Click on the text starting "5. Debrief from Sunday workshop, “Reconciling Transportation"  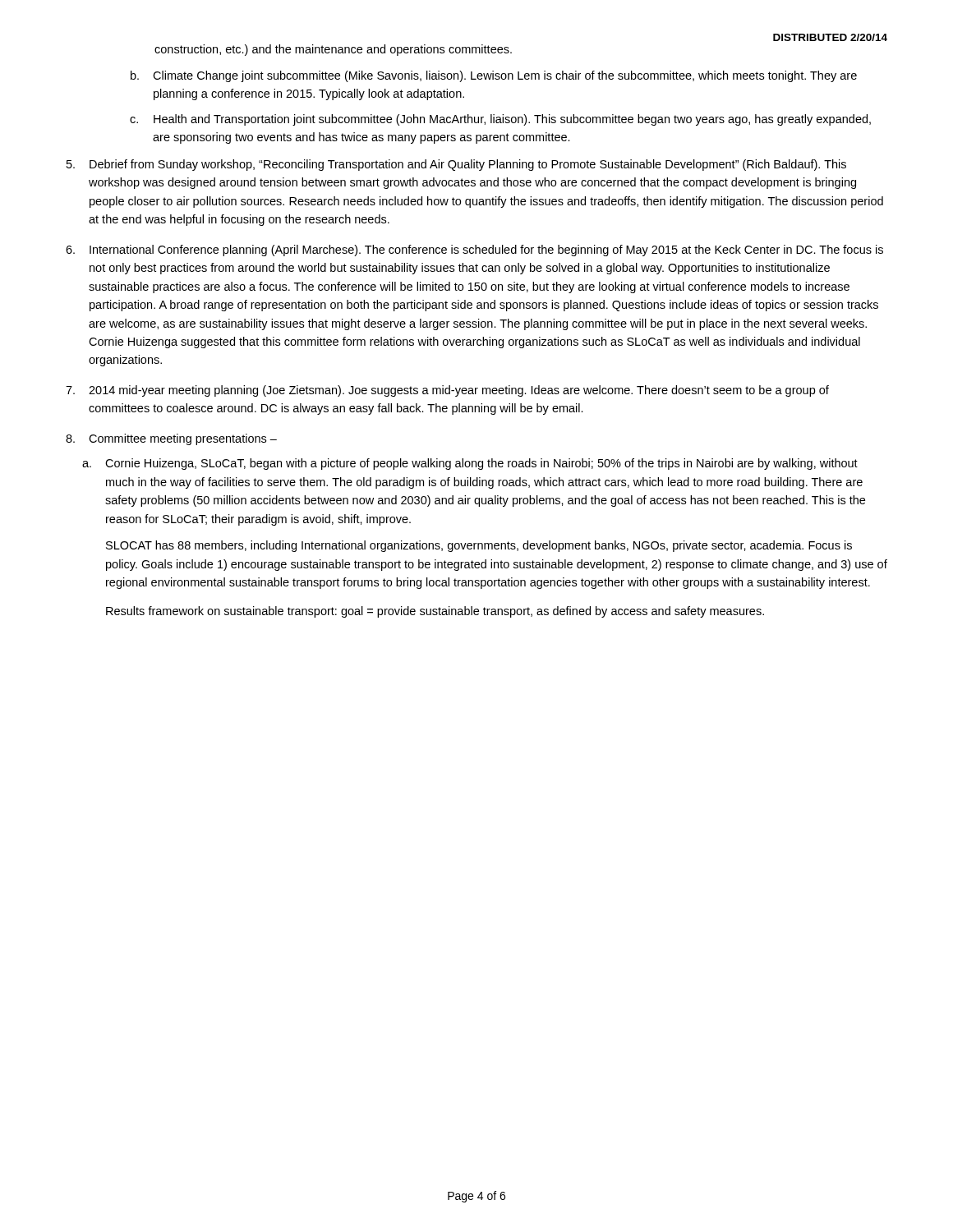pyautogui.click(x=476, y=192)
